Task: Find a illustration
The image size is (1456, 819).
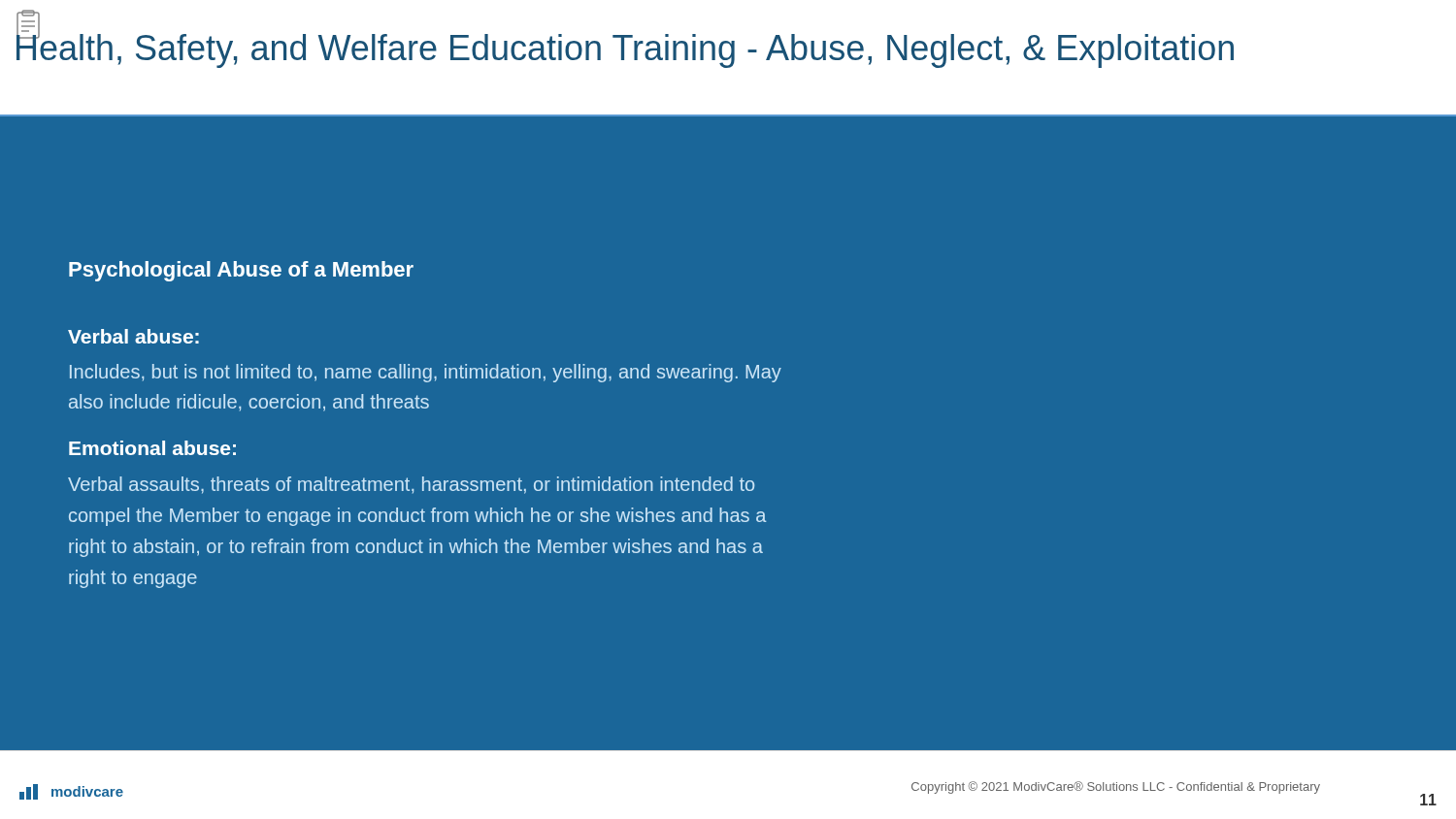Action: 28,27
